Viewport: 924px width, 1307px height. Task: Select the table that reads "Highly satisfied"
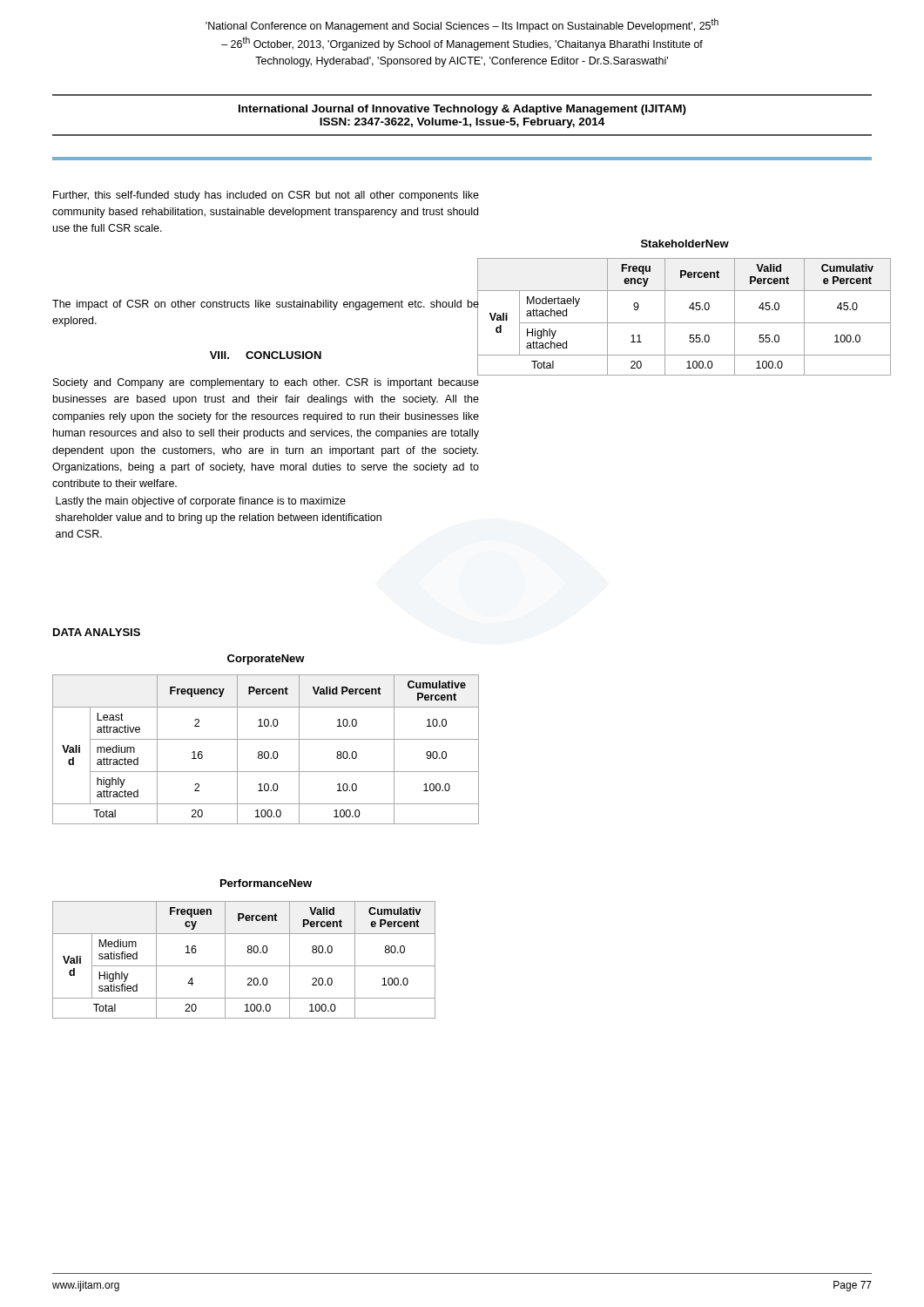[x=244, y=960]
